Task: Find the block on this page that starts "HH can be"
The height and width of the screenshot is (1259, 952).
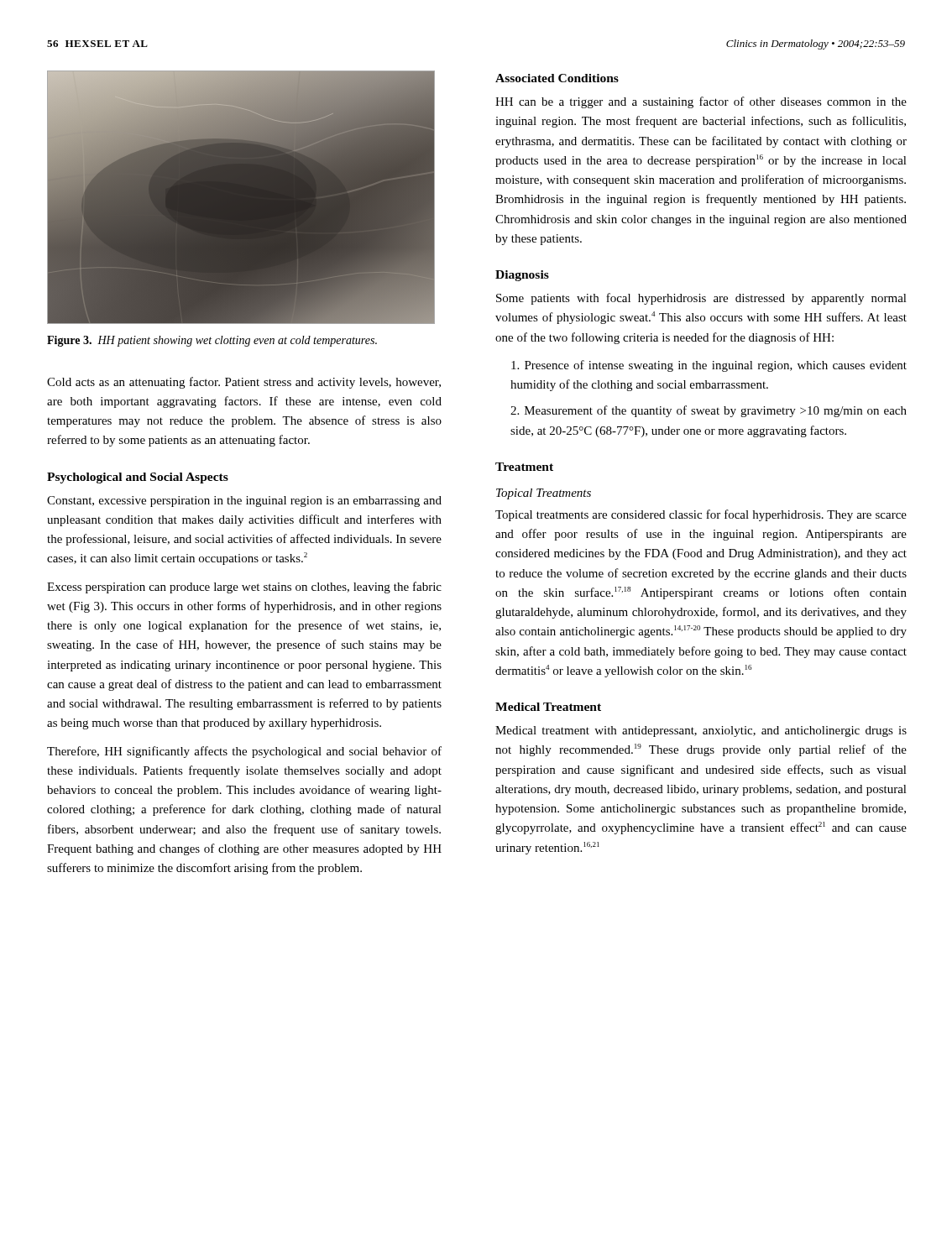Action: point(701,170)
